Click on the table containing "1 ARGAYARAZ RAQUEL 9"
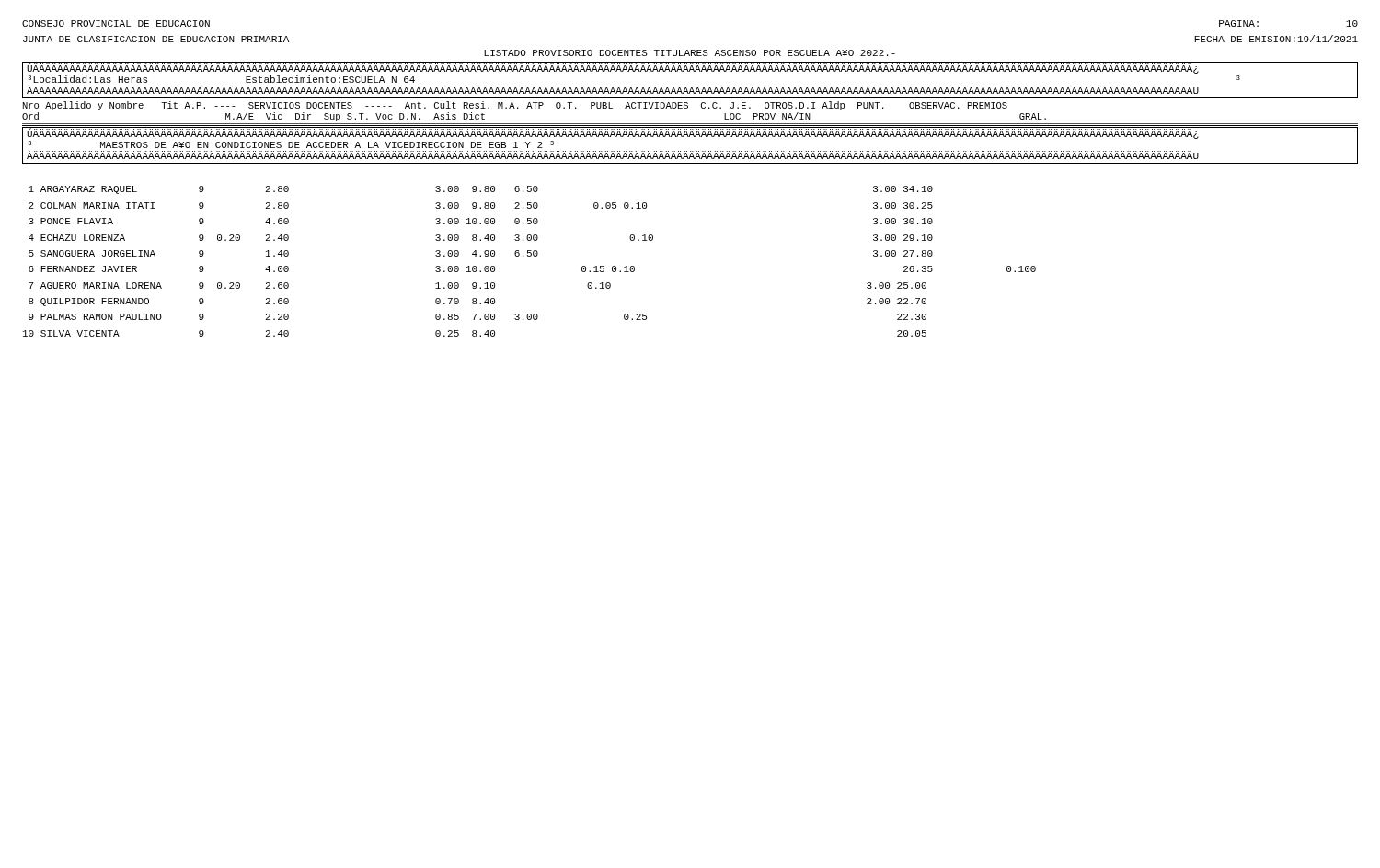 [x=690, y=262]
